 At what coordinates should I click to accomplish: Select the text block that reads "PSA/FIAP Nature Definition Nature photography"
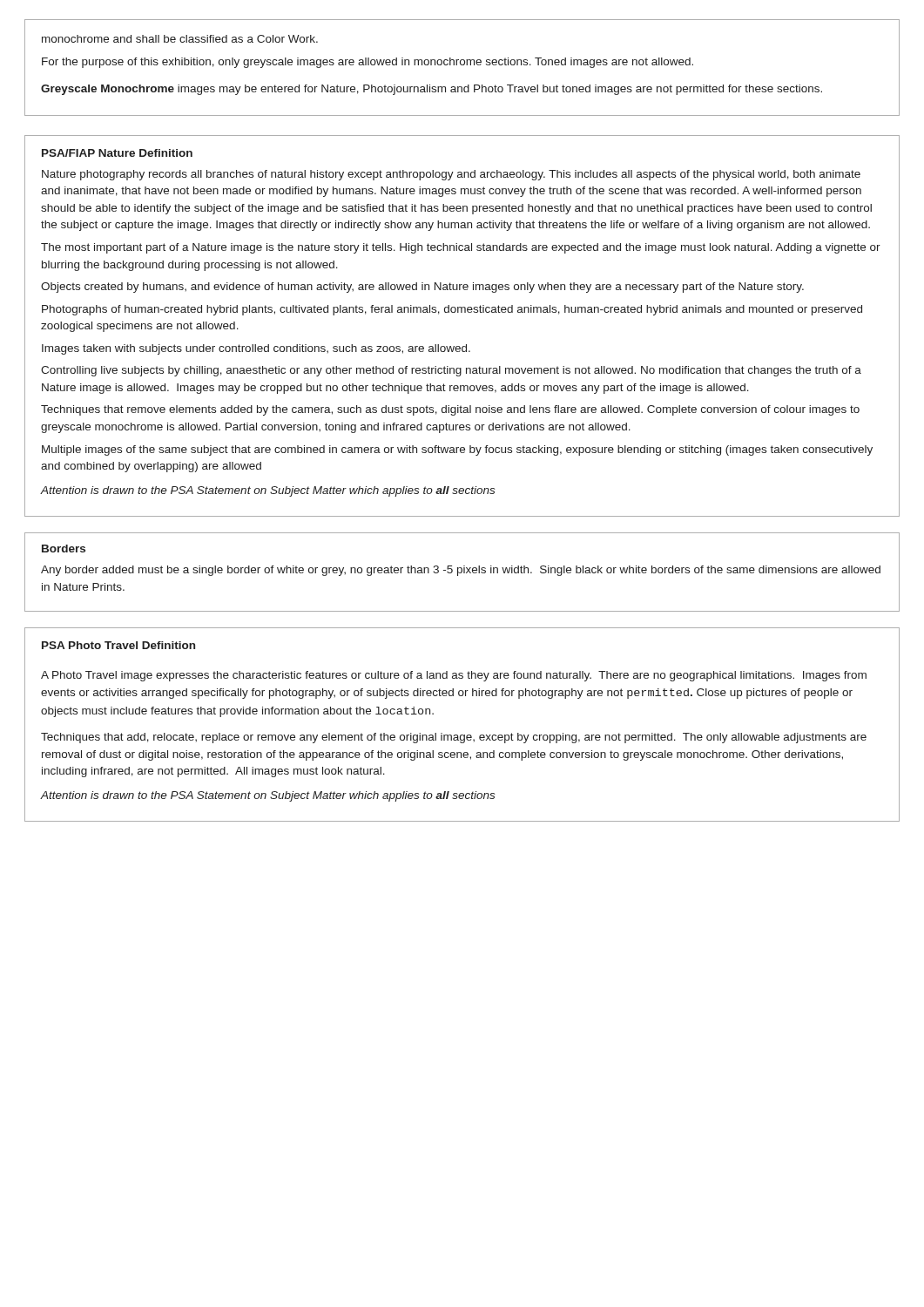point(462,322)
